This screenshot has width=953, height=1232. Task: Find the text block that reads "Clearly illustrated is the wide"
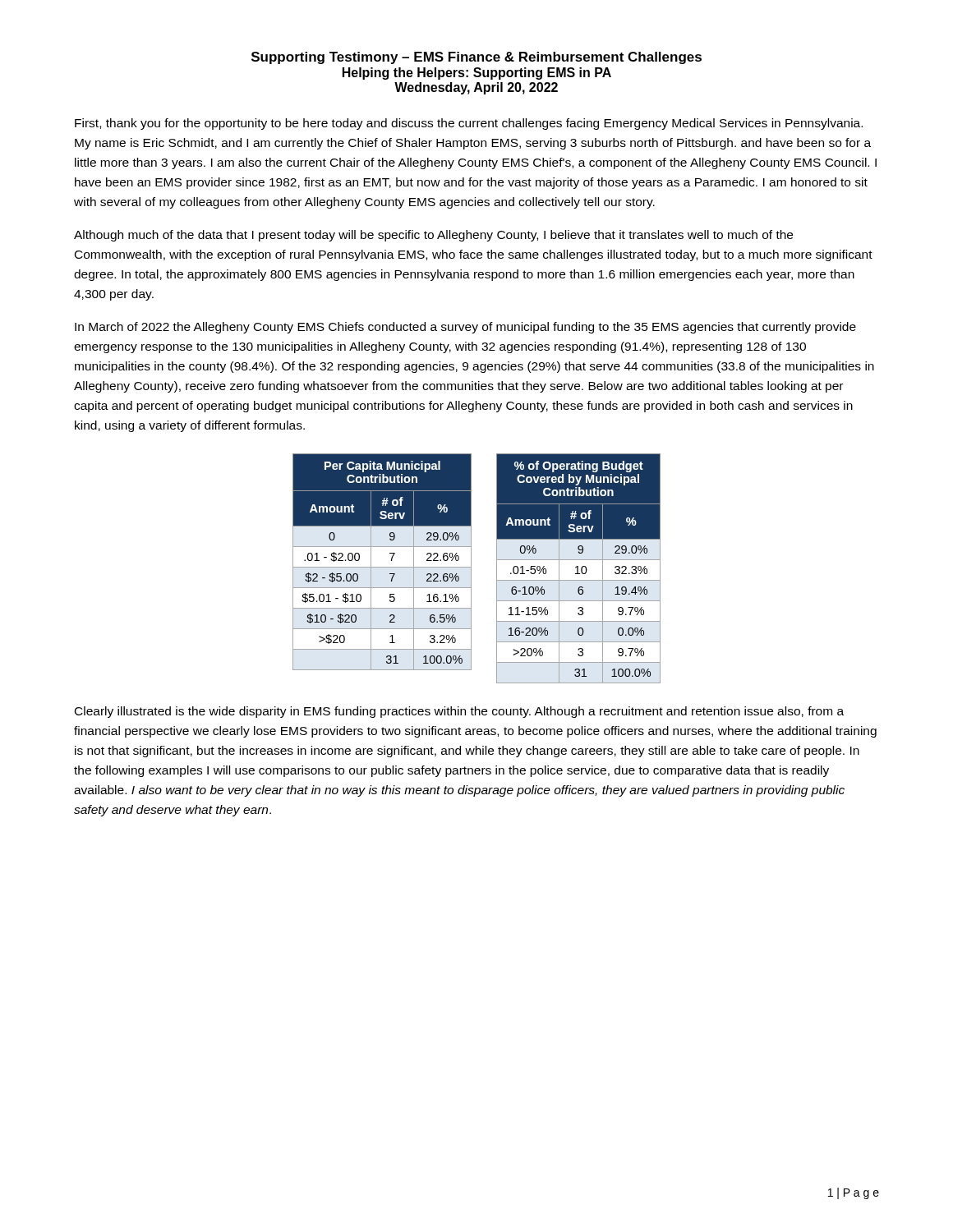click(475, 760)
